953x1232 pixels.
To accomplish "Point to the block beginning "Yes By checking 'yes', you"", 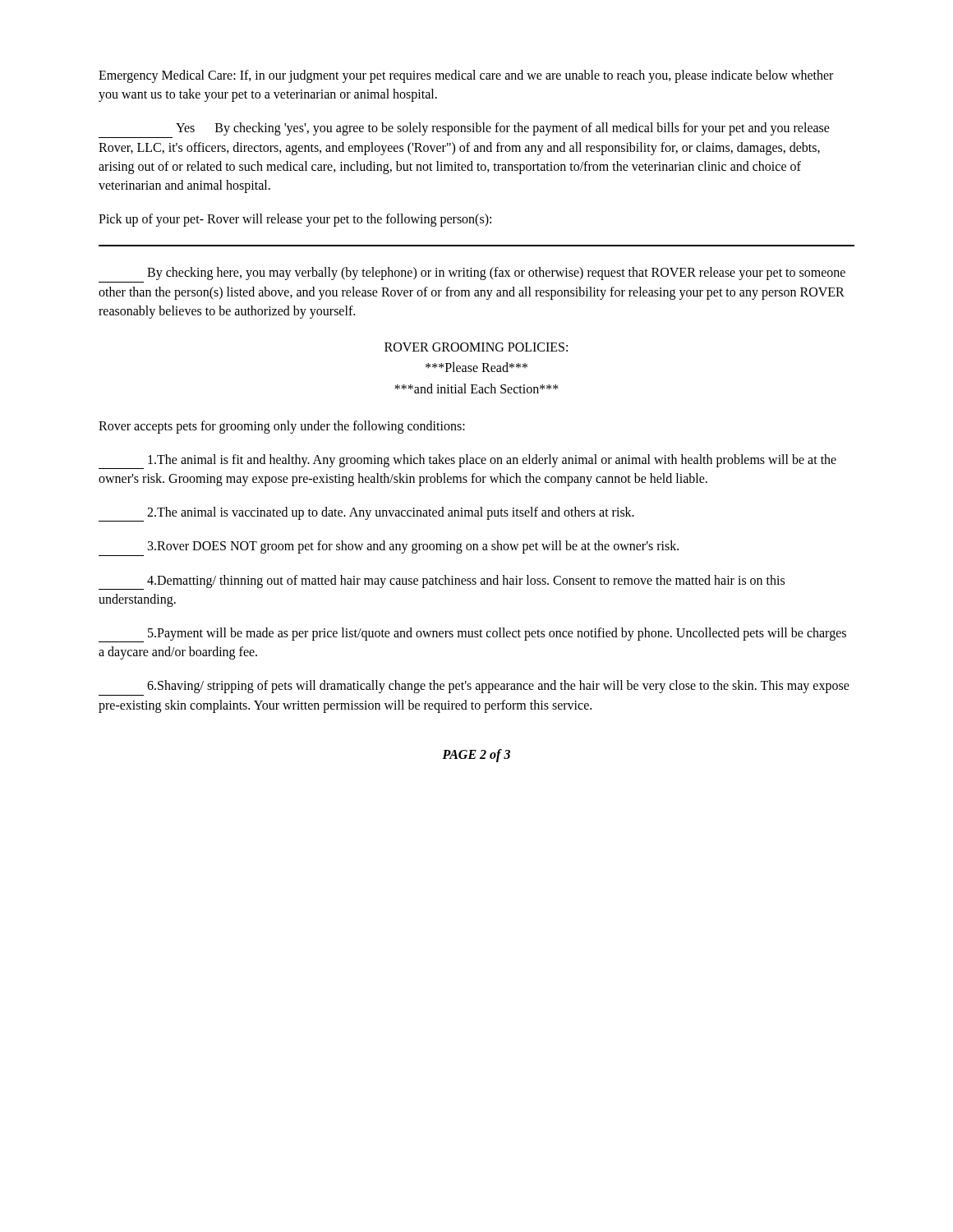I will pyautogui.click(x=464, y=157).
